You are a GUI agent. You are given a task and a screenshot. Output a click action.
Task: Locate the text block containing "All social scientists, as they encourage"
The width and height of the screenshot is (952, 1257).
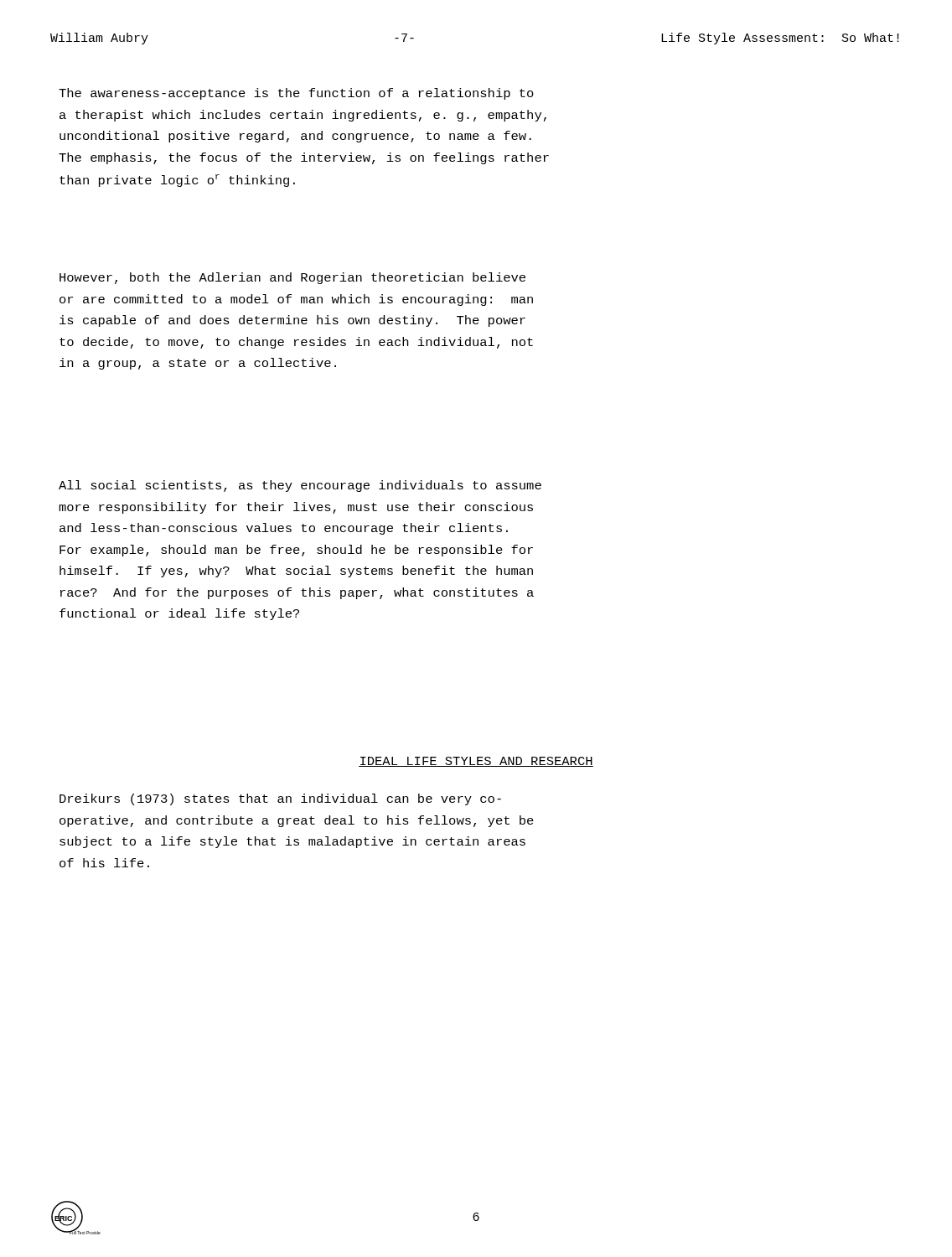pyautogui.click(x=300, y=550)
